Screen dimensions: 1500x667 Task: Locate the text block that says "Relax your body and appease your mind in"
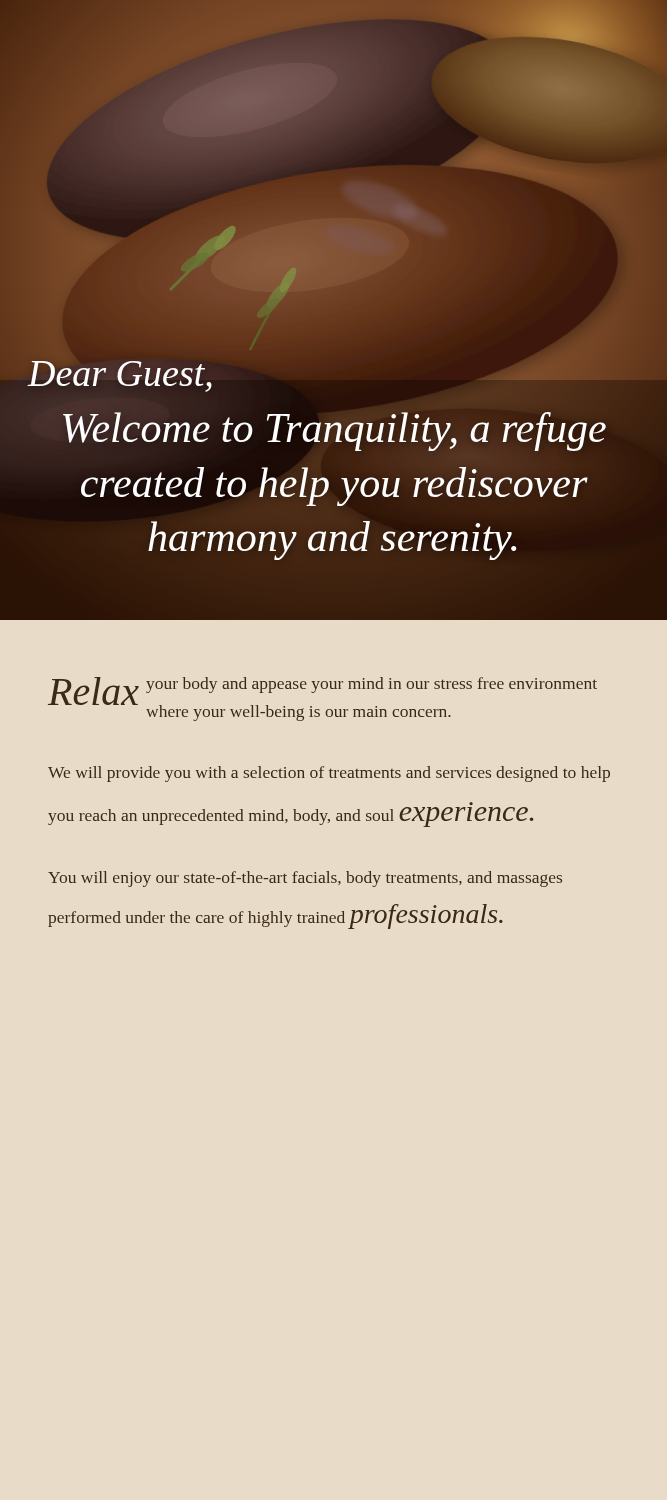pyautogui.click(x=323, y=695)
